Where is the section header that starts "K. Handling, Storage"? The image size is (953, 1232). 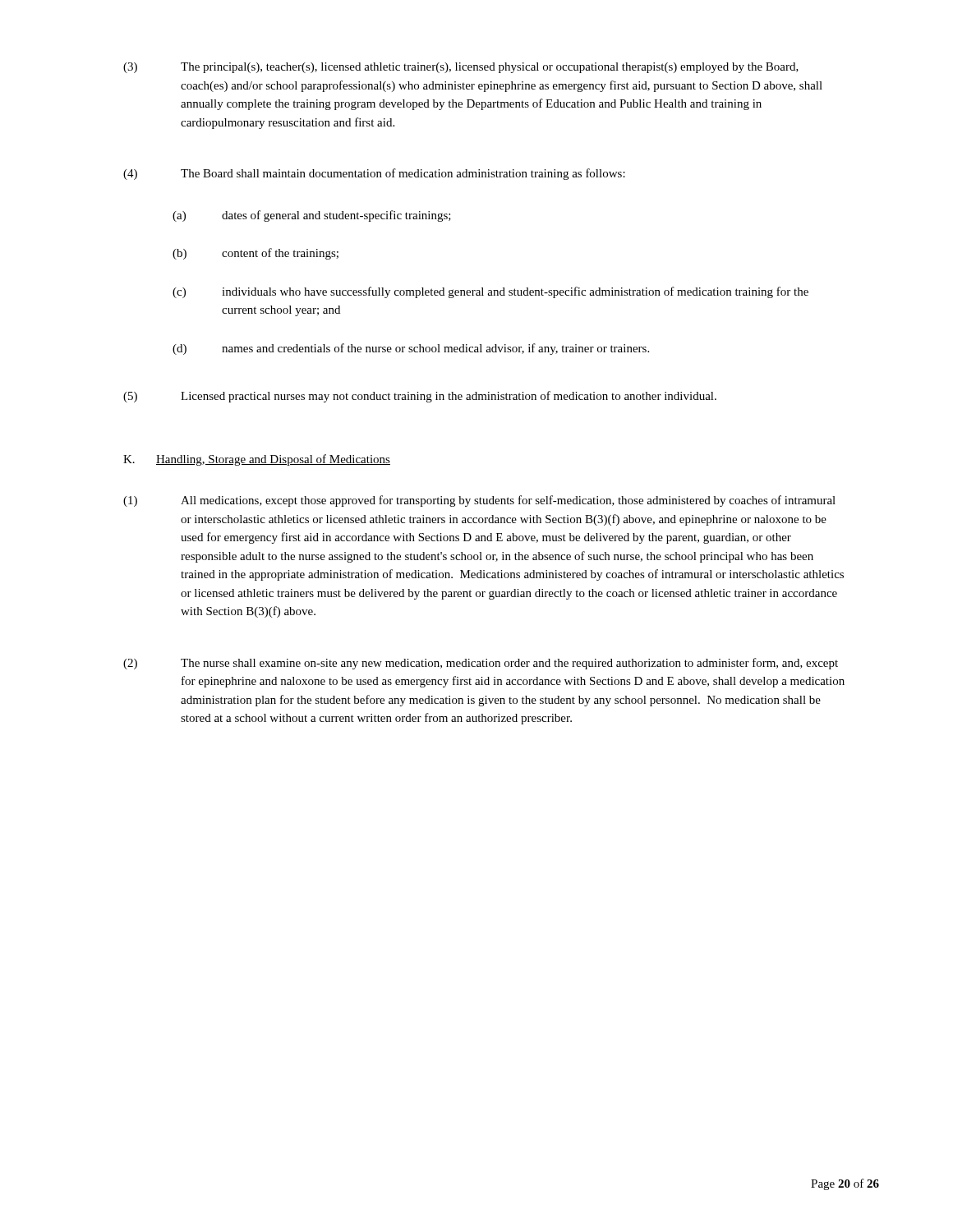(x=257, y=460)
